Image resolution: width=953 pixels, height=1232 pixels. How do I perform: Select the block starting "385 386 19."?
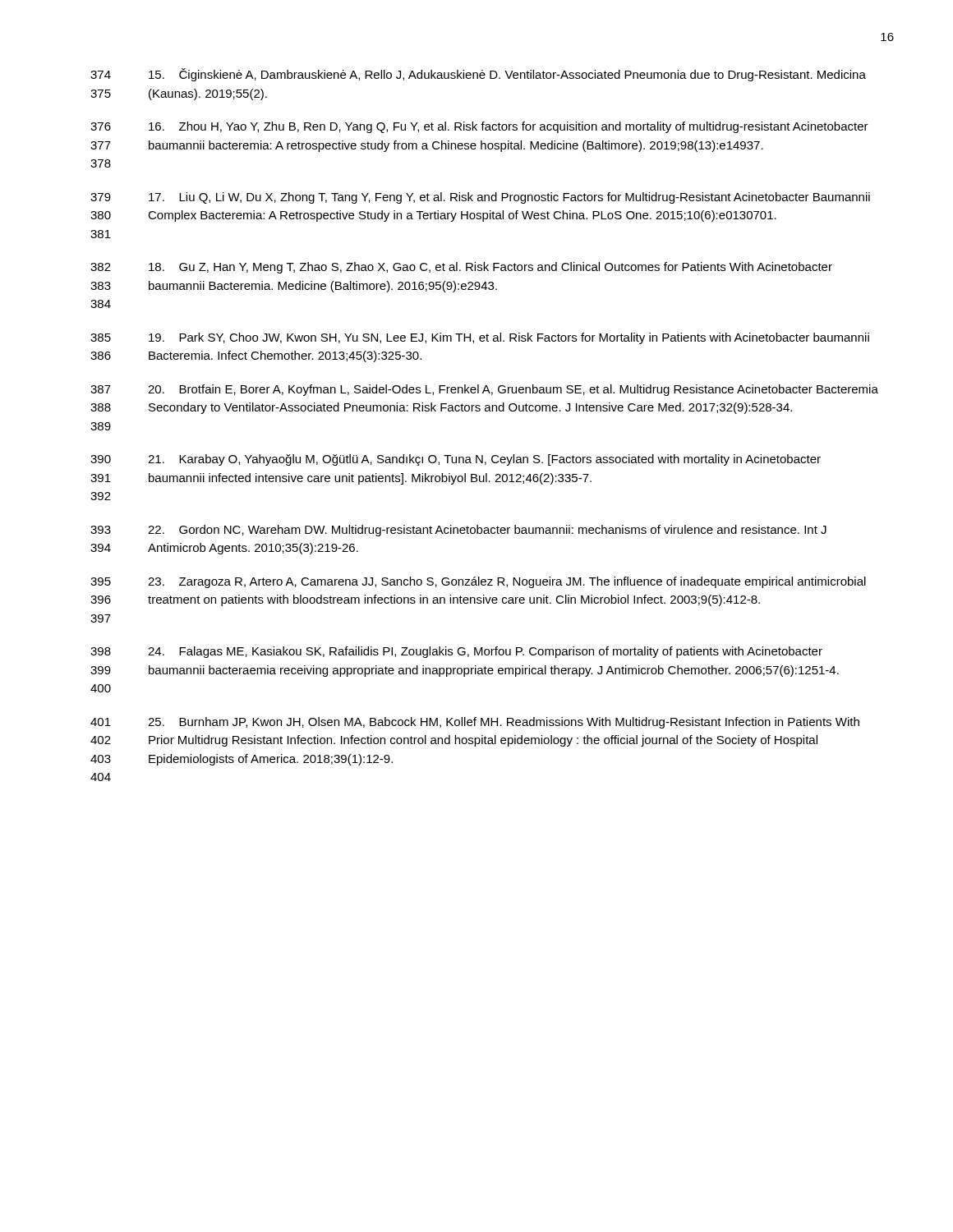[485, 347]
